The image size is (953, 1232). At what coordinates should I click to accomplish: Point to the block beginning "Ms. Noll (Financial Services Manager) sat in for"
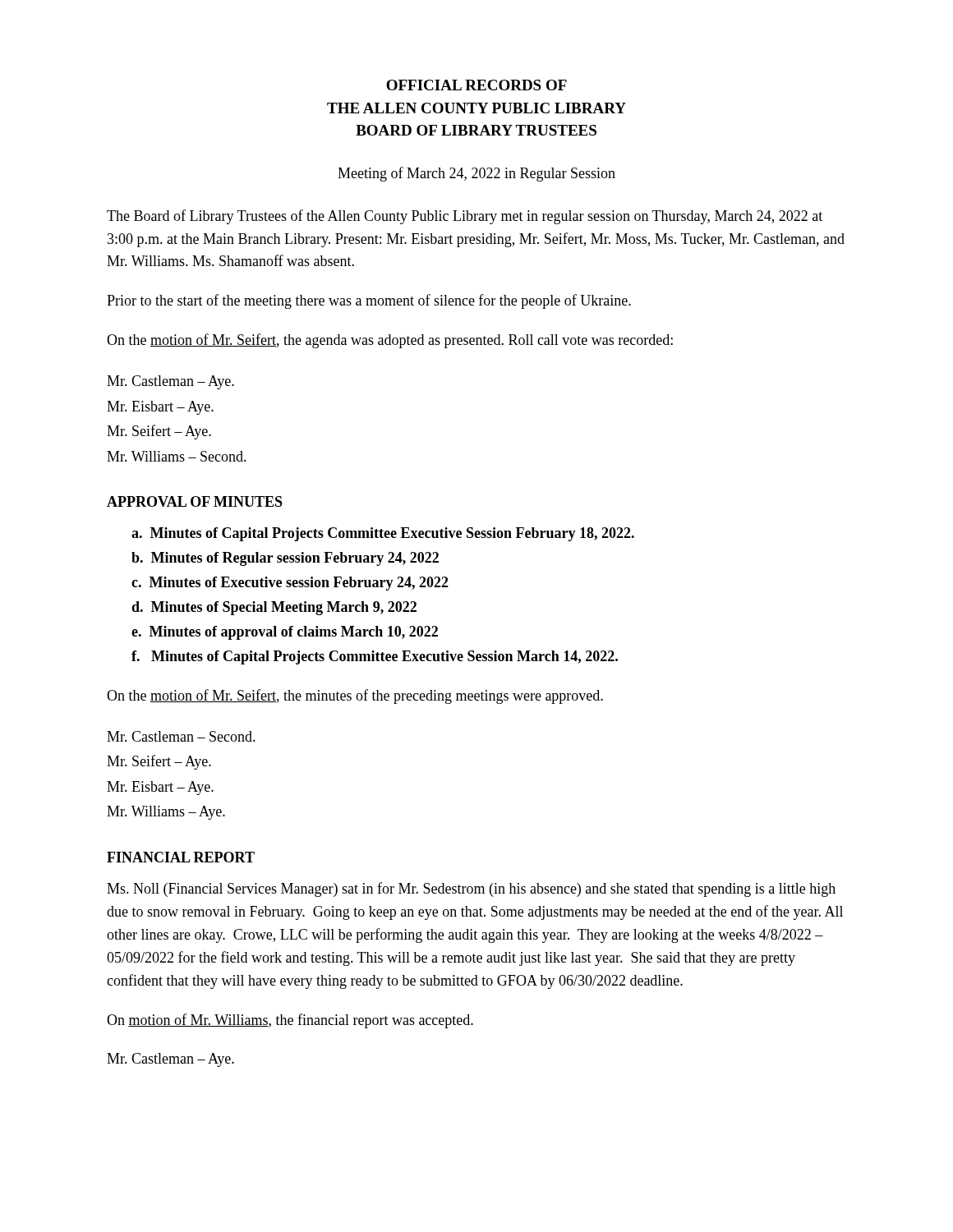point(475,935)
